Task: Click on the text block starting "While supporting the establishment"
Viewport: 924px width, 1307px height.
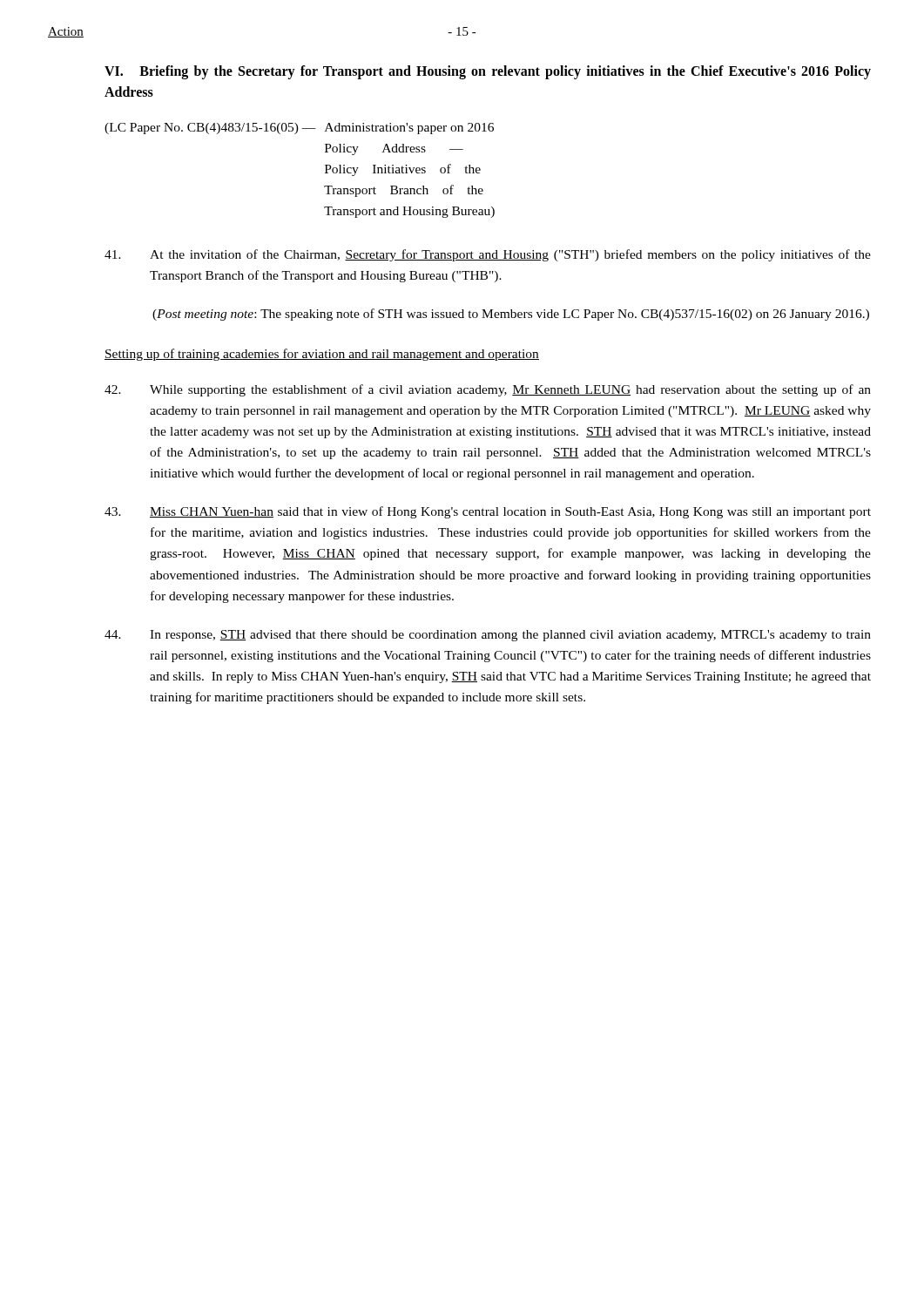Action: pyautogui.click(x=488, y=432)
